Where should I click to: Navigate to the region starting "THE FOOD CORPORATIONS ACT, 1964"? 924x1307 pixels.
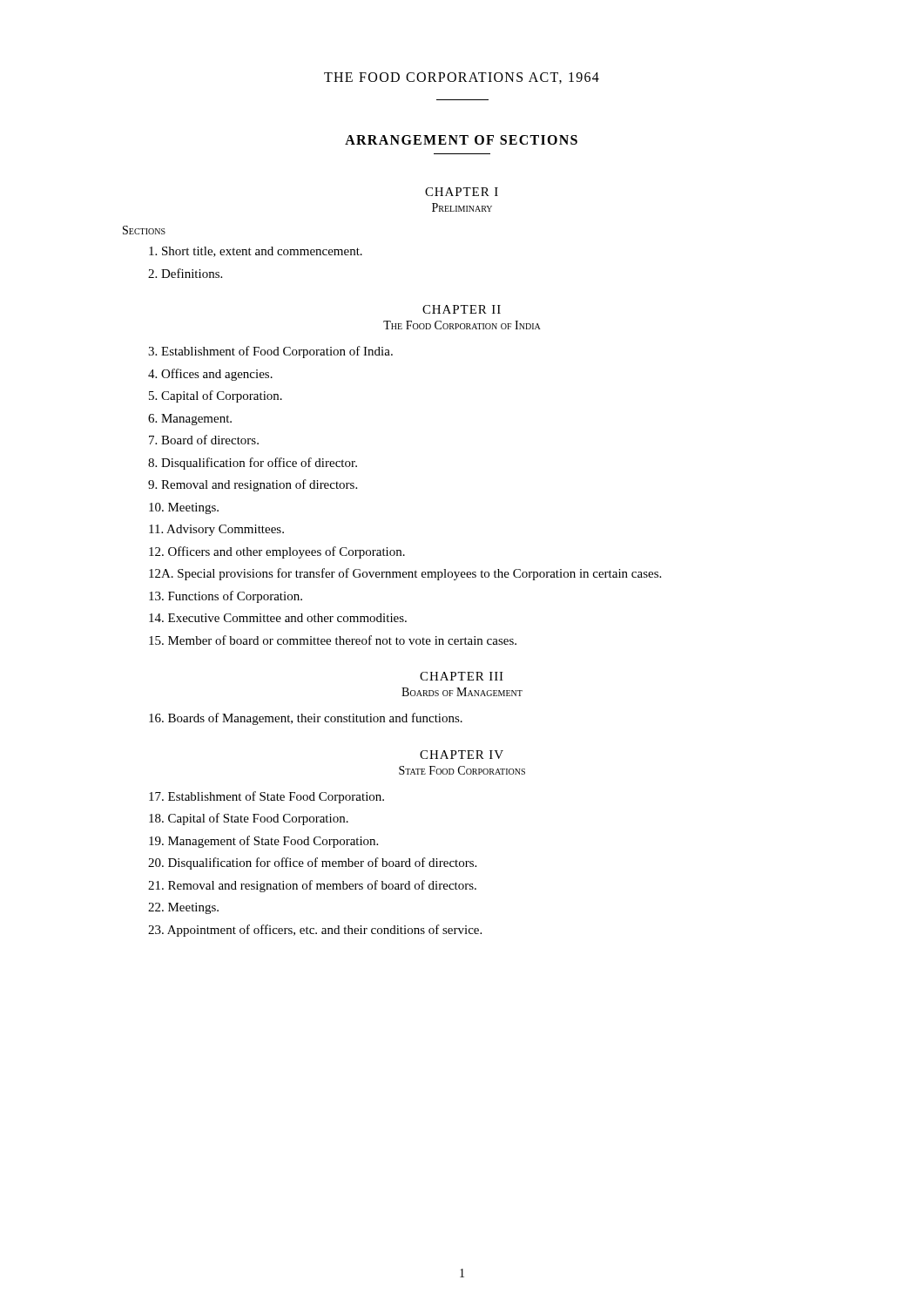coord(462,78)
